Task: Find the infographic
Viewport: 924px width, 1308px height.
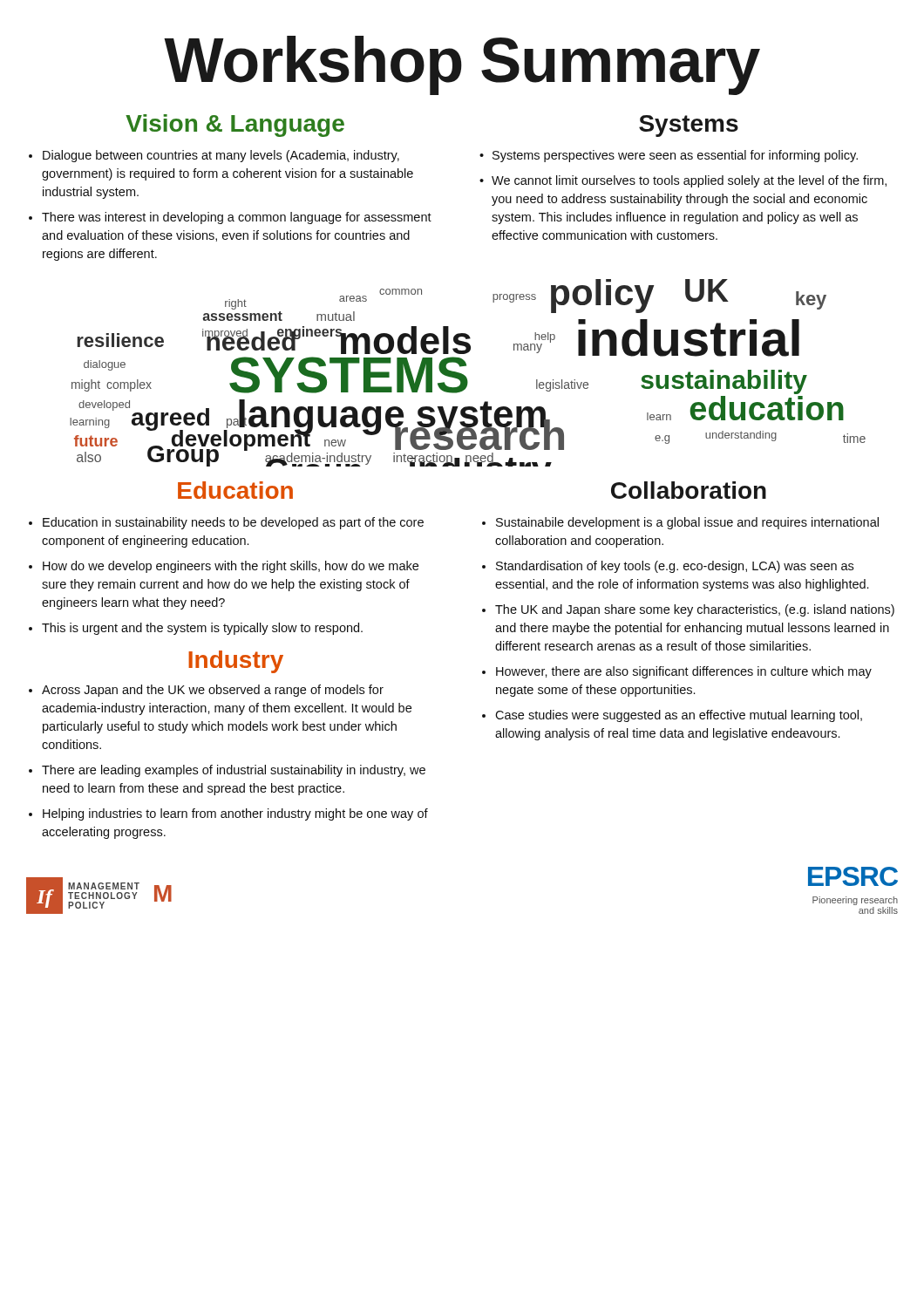Action: [462, 373]
